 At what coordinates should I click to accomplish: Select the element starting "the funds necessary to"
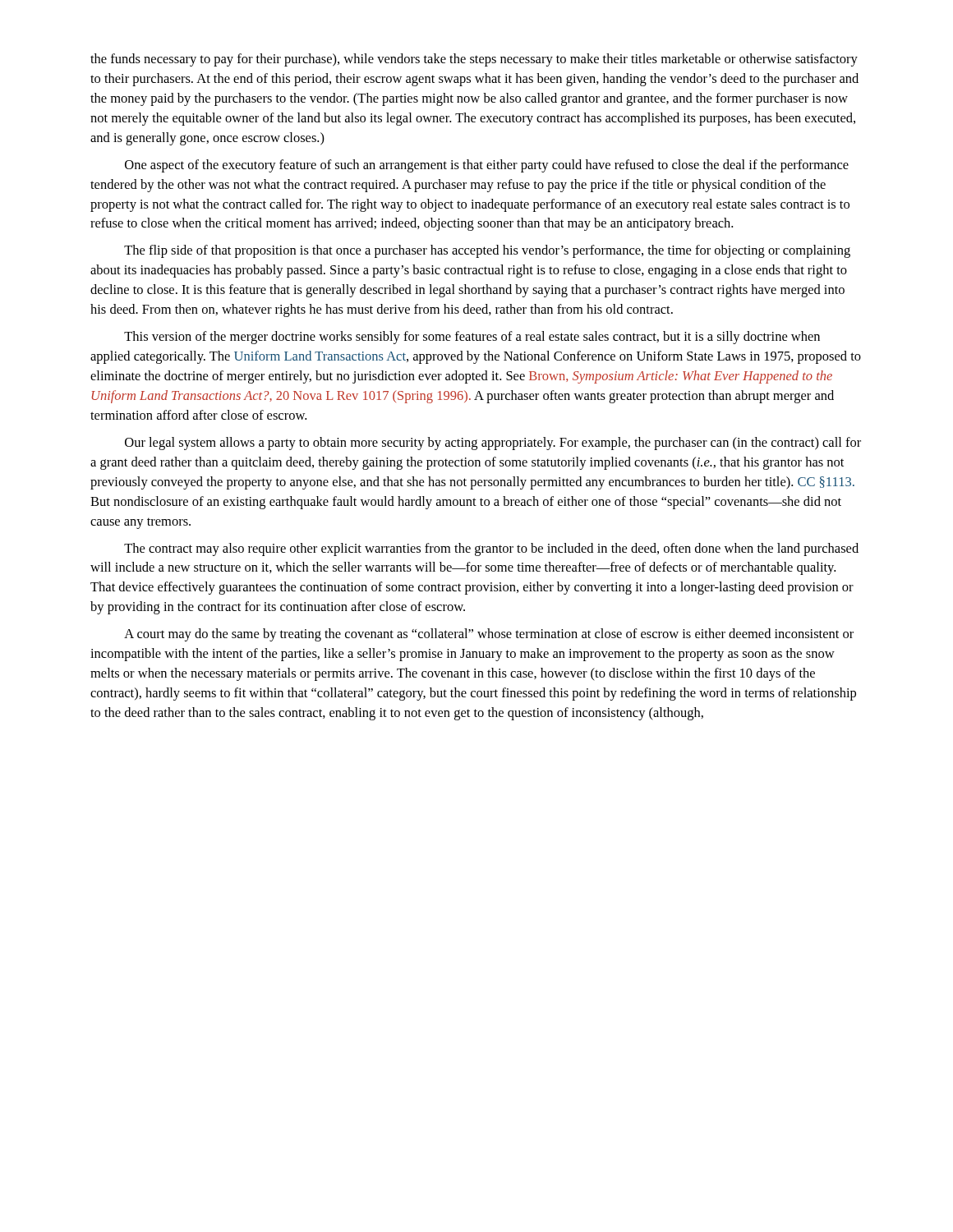(x=476, y=386)
